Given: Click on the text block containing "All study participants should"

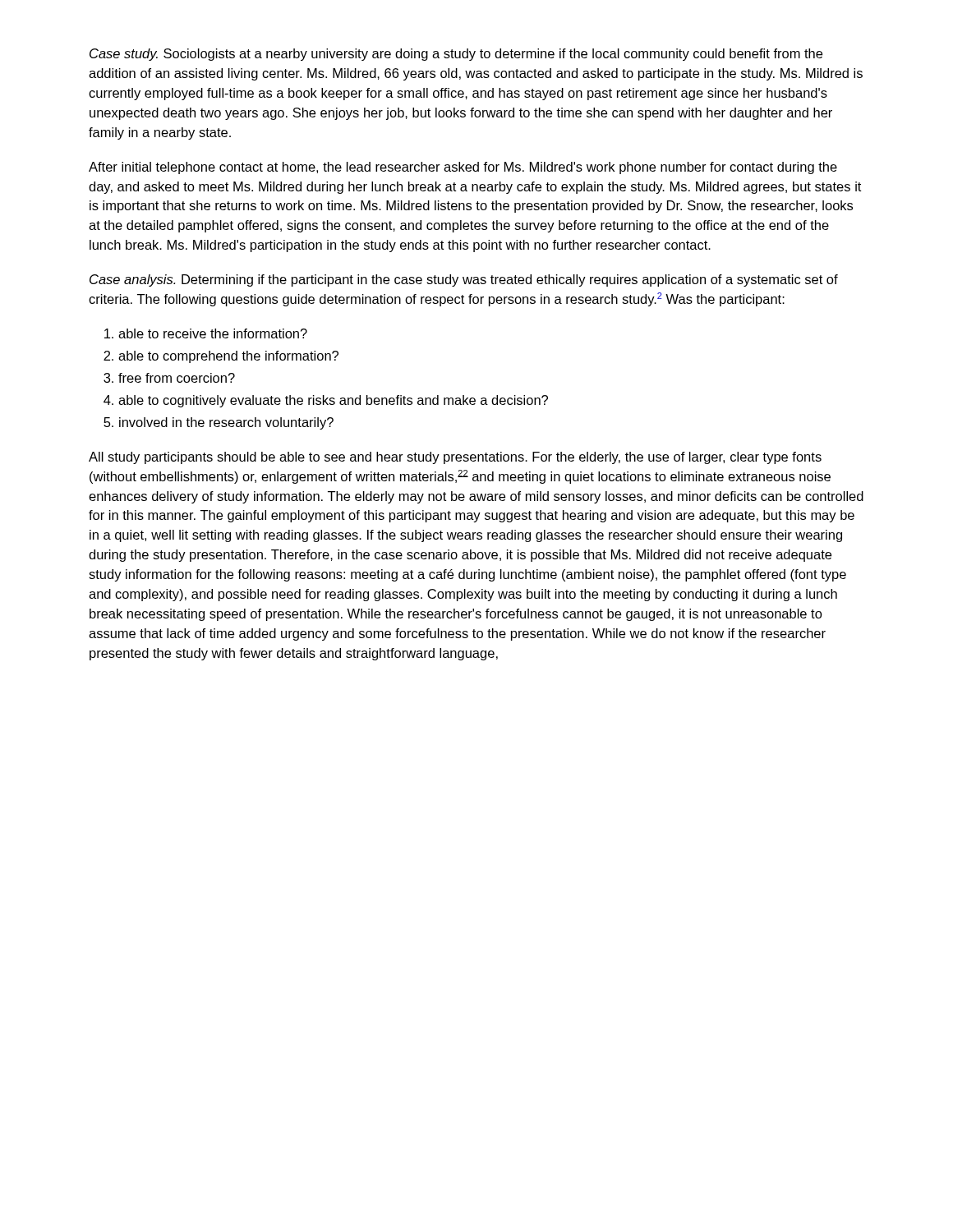Looking at the screenshot, I should [476, 555].
